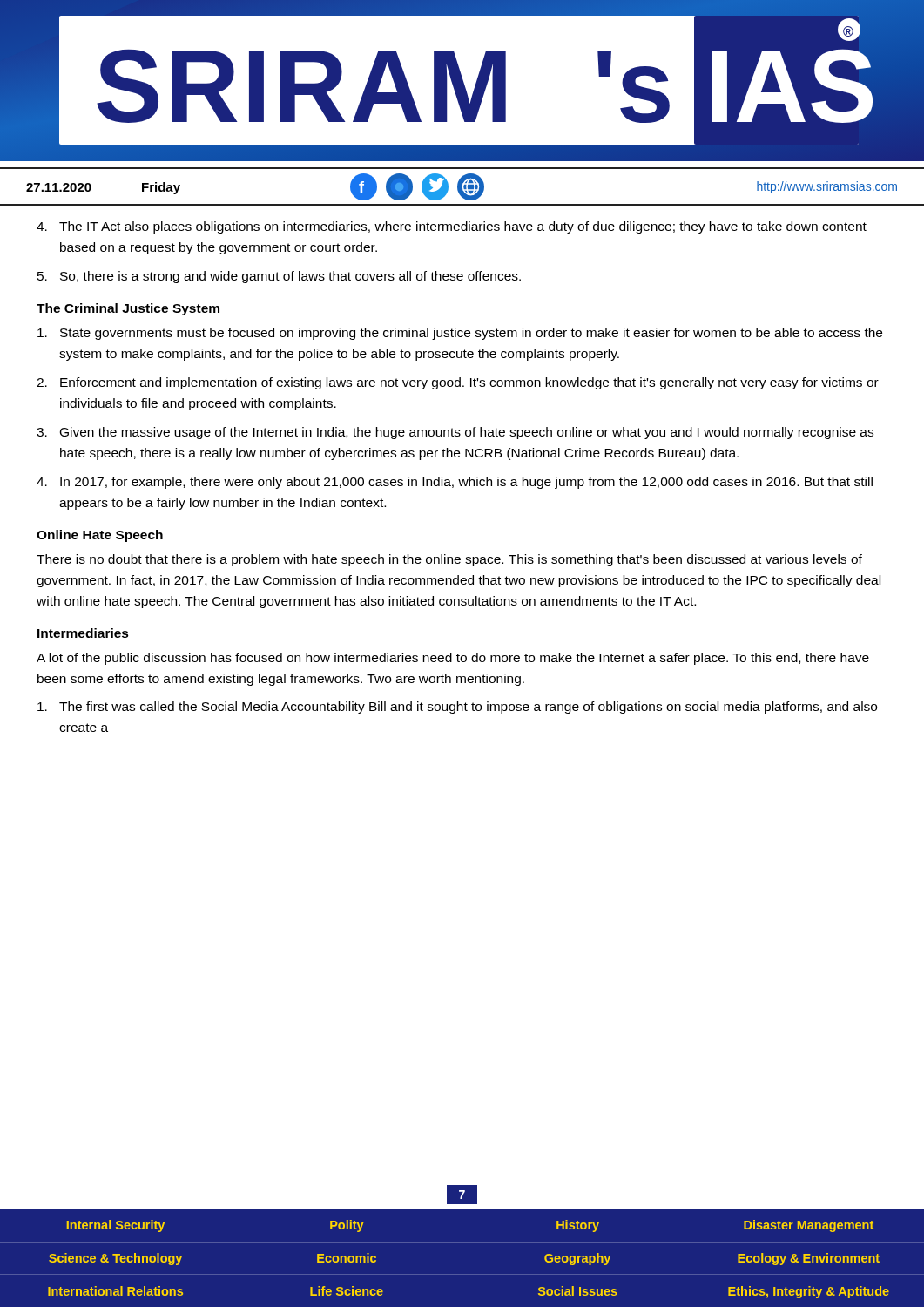Screen dimensions: 1307x924
Task: Locate the block starting "Online Hate Speech"
Action: point(100,535)
